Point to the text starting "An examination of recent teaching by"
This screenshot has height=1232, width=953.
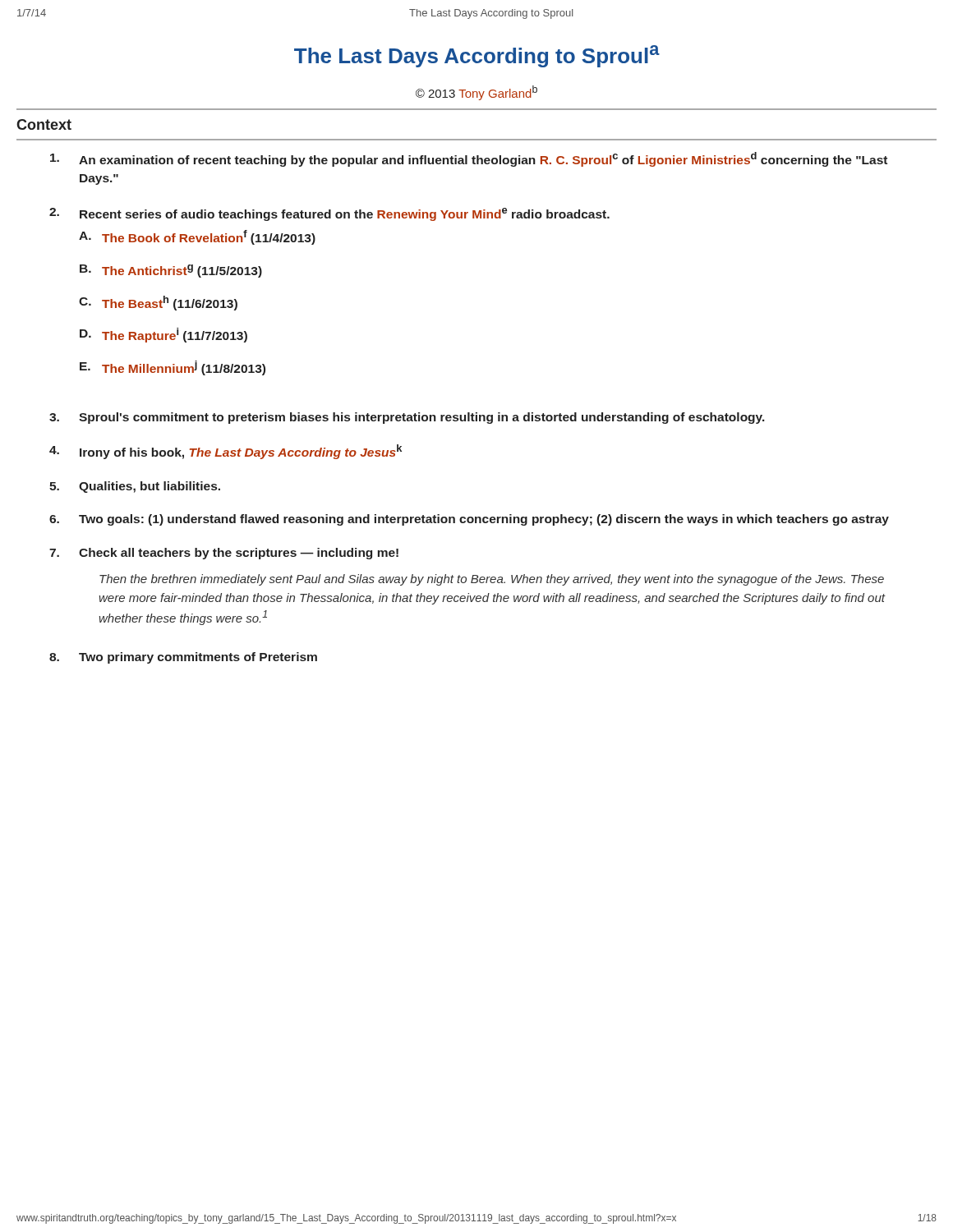[476, 168]
